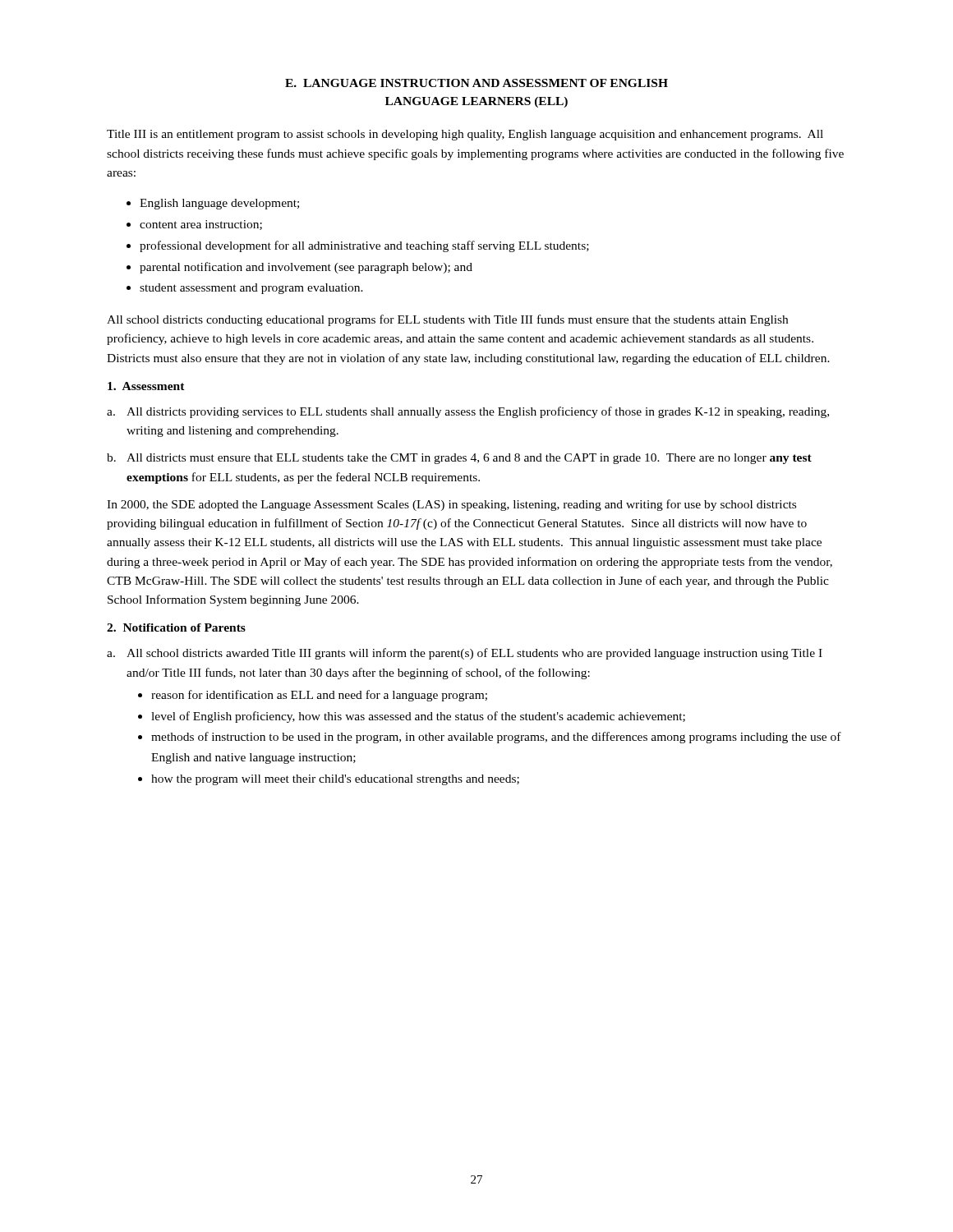Screen dimensions: 1232x953
Task: Select the passage starting "b. All districts must ensure that ELL students"
Action: coord(476,467)
